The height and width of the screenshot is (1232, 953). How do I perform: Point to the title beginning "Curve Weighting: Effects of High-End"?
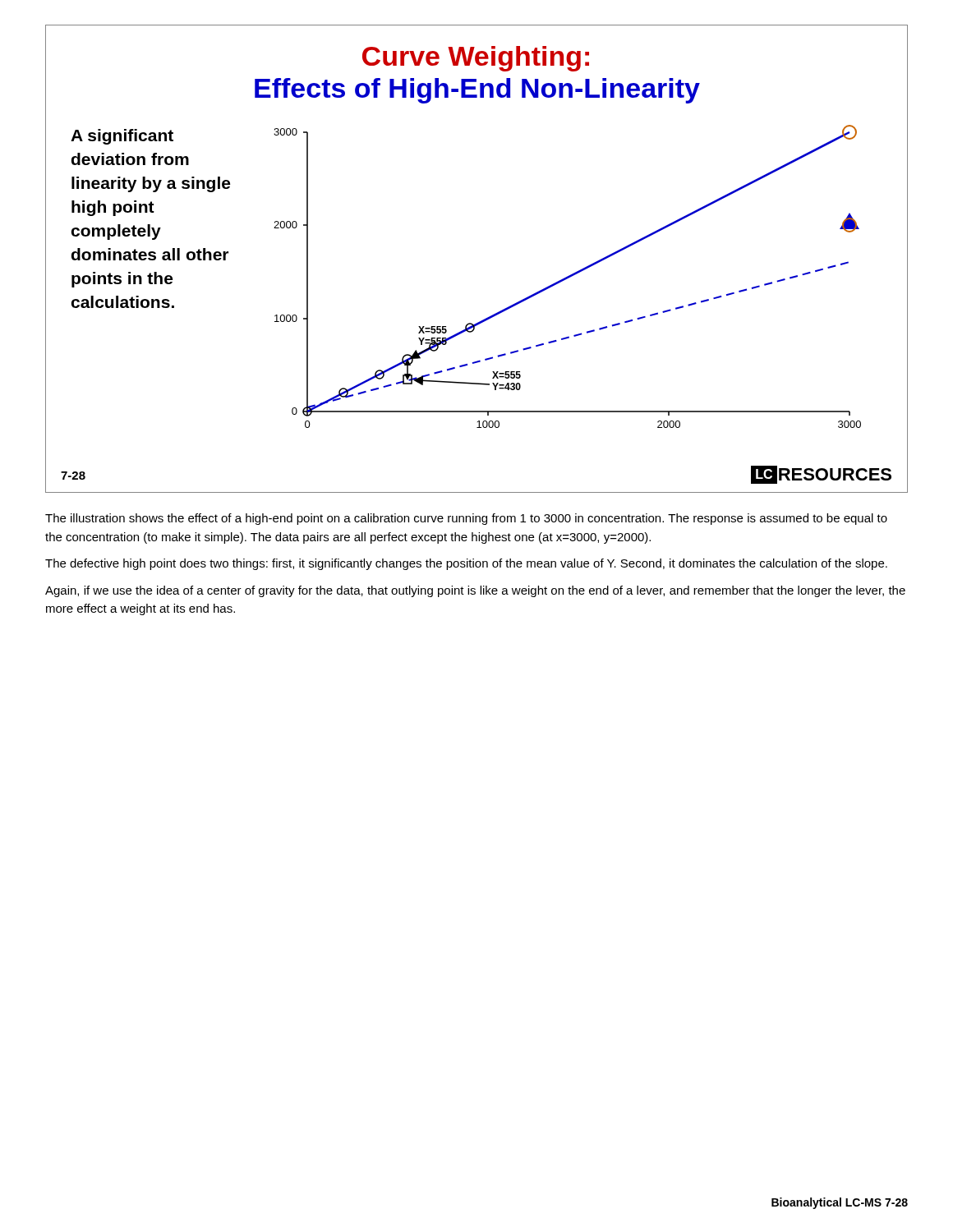(476, 72)
